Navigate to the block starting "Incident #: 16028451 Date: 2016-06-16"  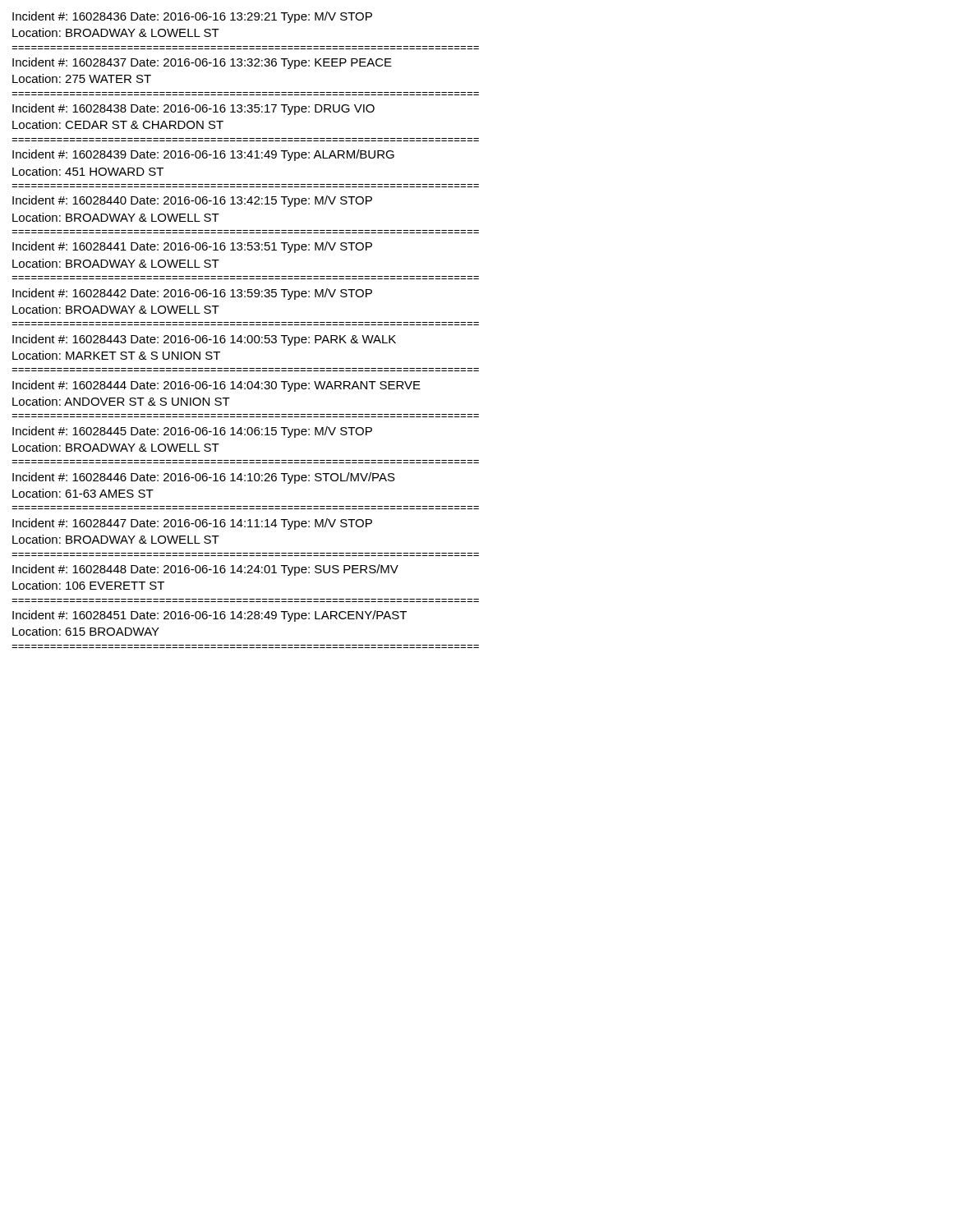point(209,616)
